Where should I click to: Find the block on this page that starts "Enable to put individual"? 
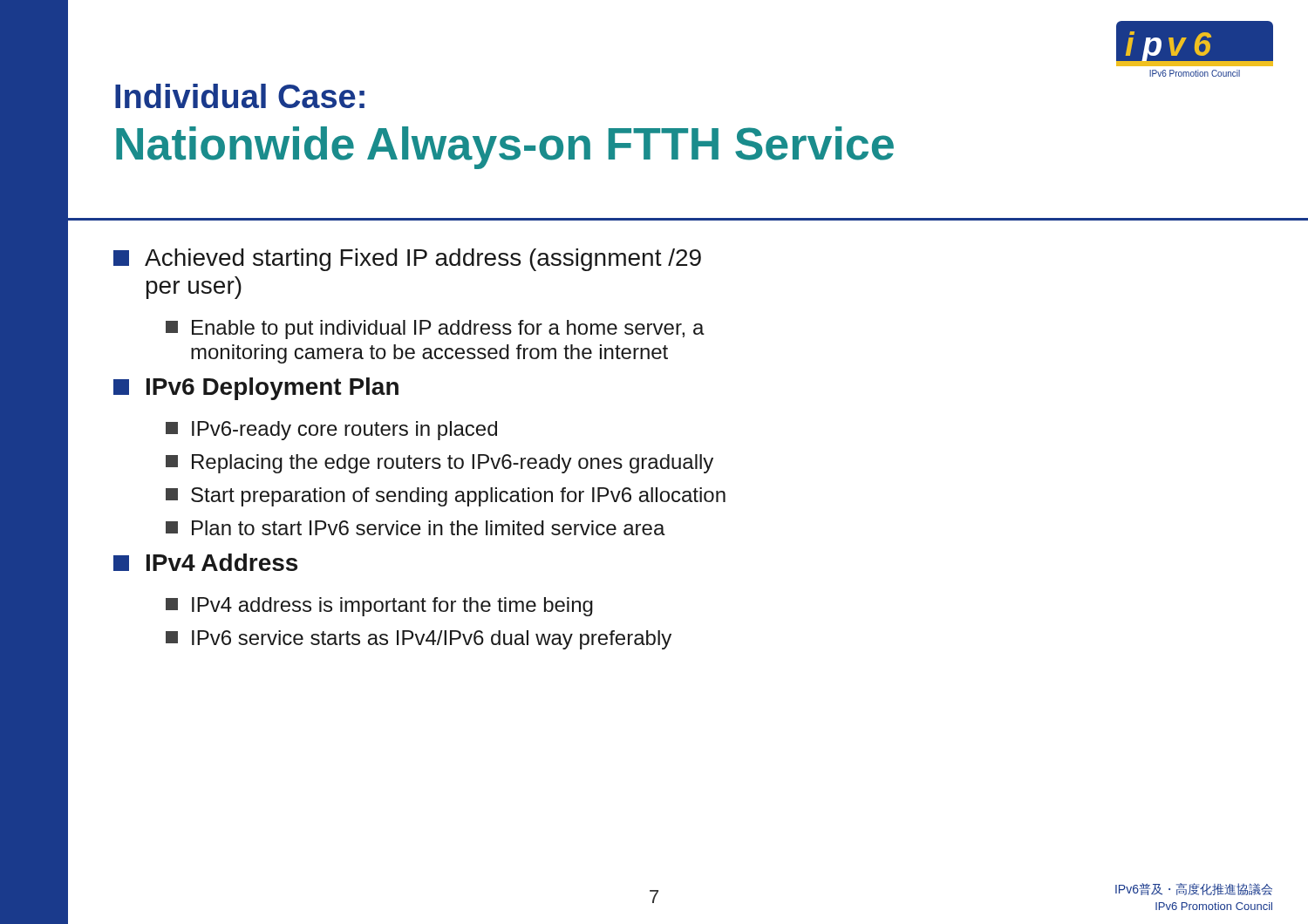click(x=711, y=340)
